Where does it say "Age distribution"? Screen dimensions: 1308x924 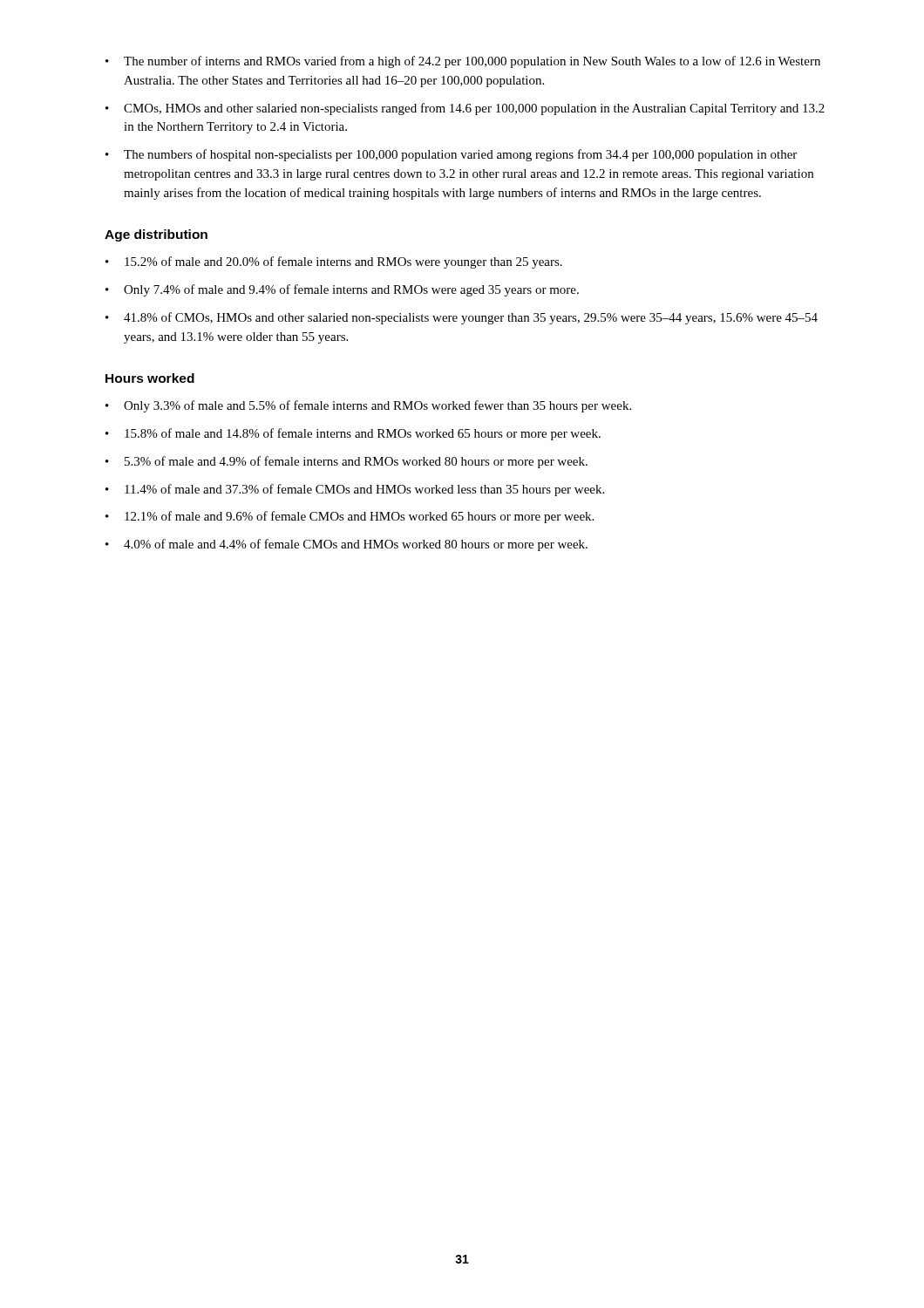(156, 234)
